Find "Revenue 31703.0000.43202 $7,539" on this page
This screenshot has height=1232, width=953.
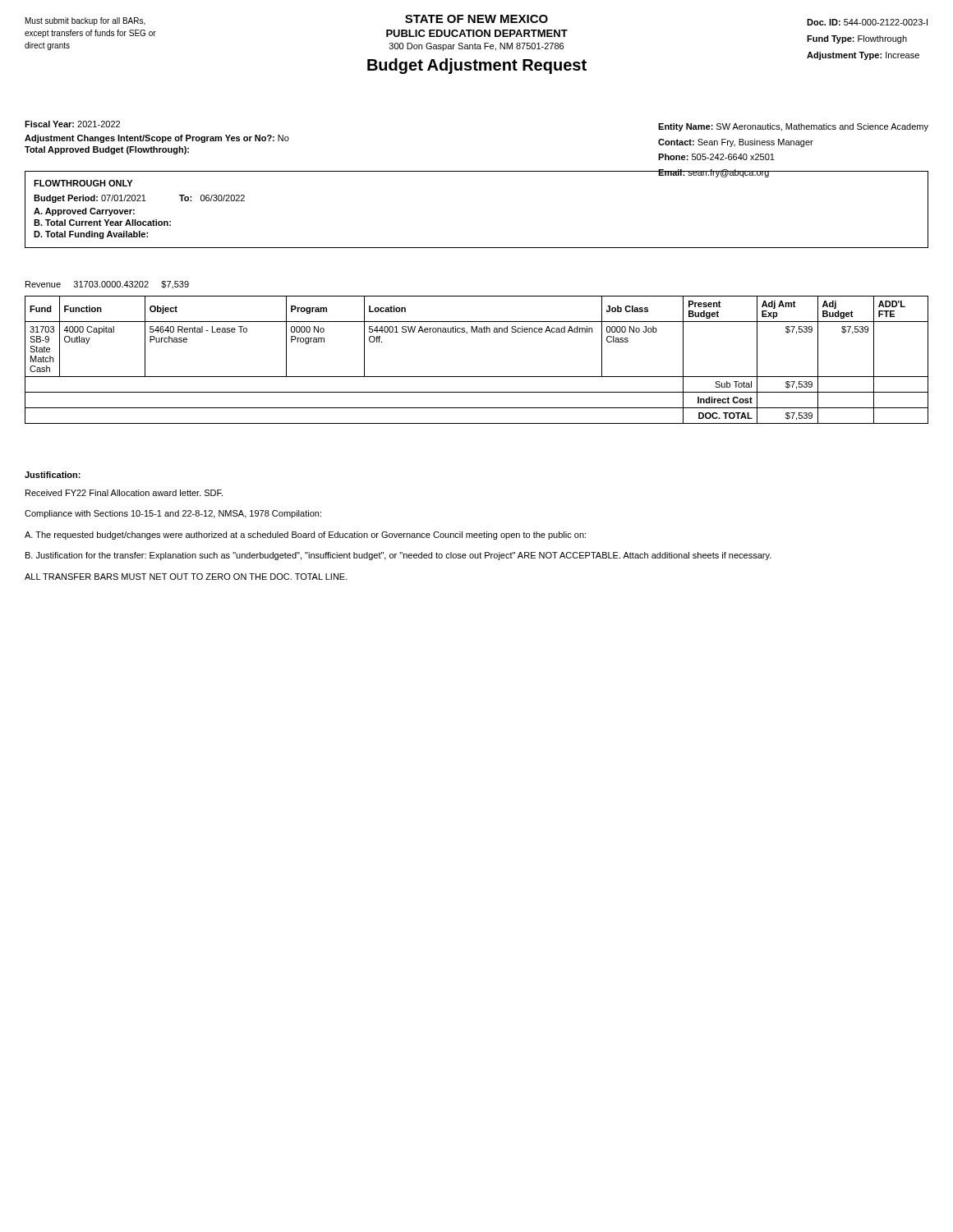point(107,284)
